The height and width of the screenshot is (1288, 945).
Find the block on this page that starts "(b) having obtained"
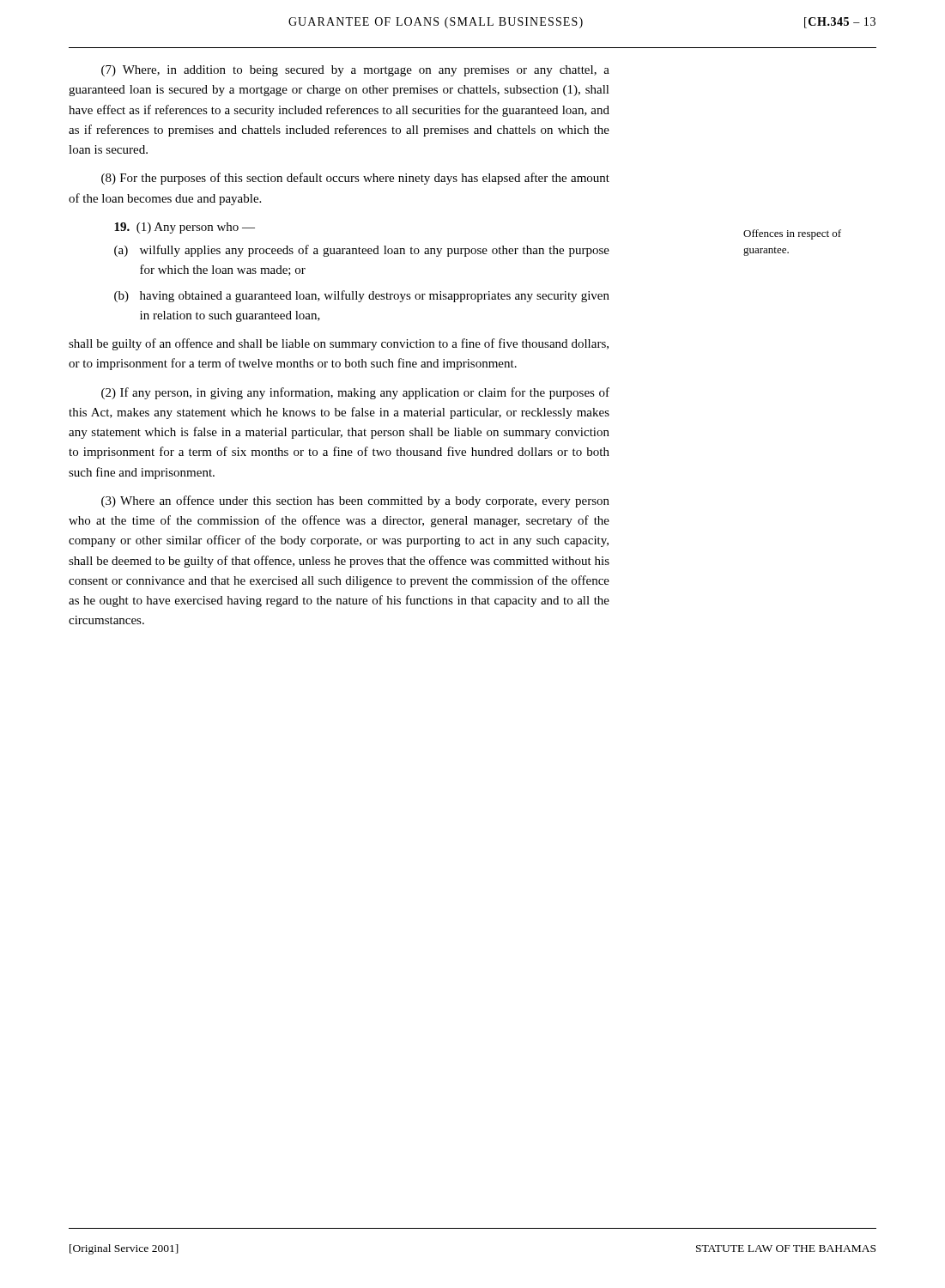362,306
